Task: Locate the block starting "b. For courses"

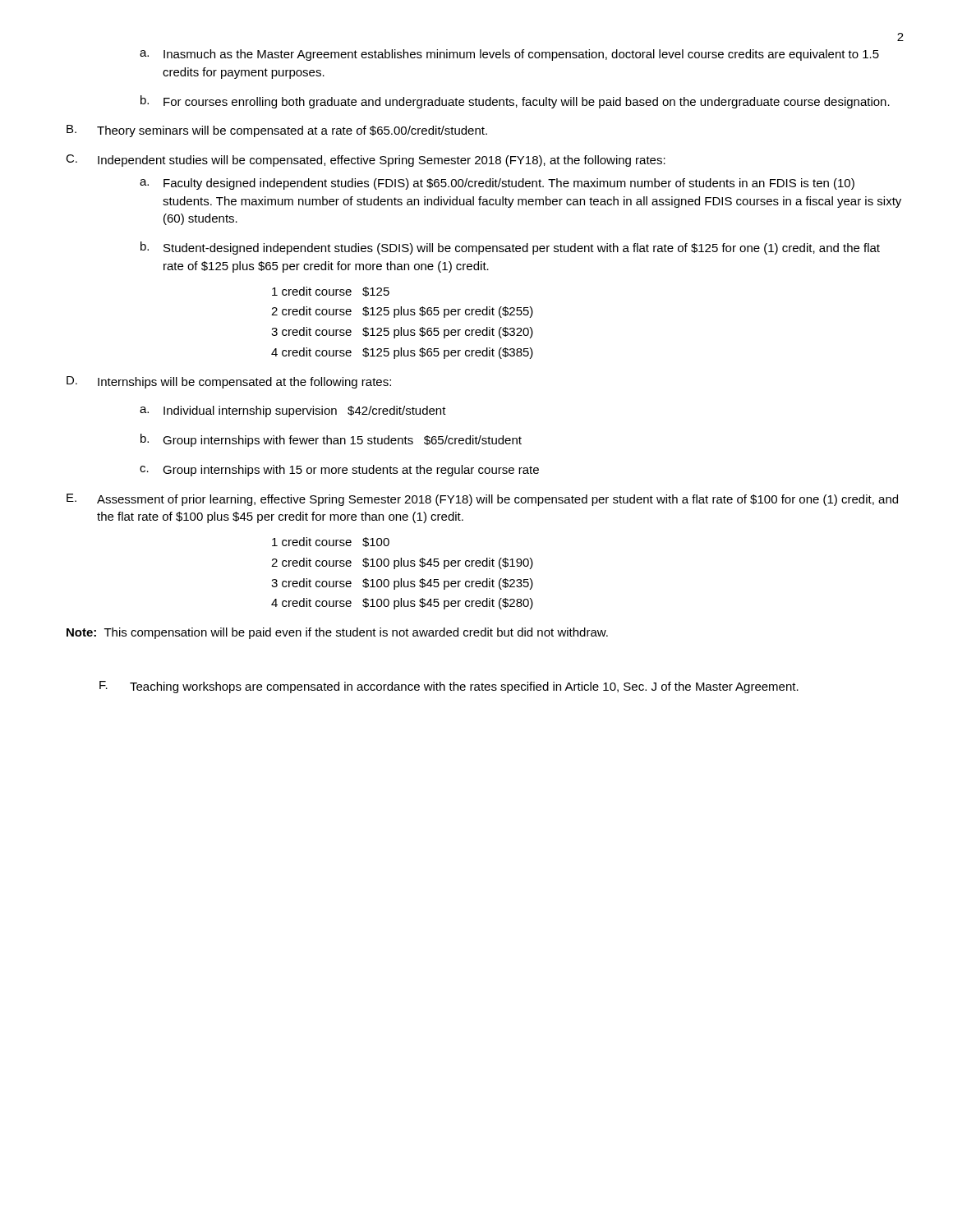Action: [522, 101]
